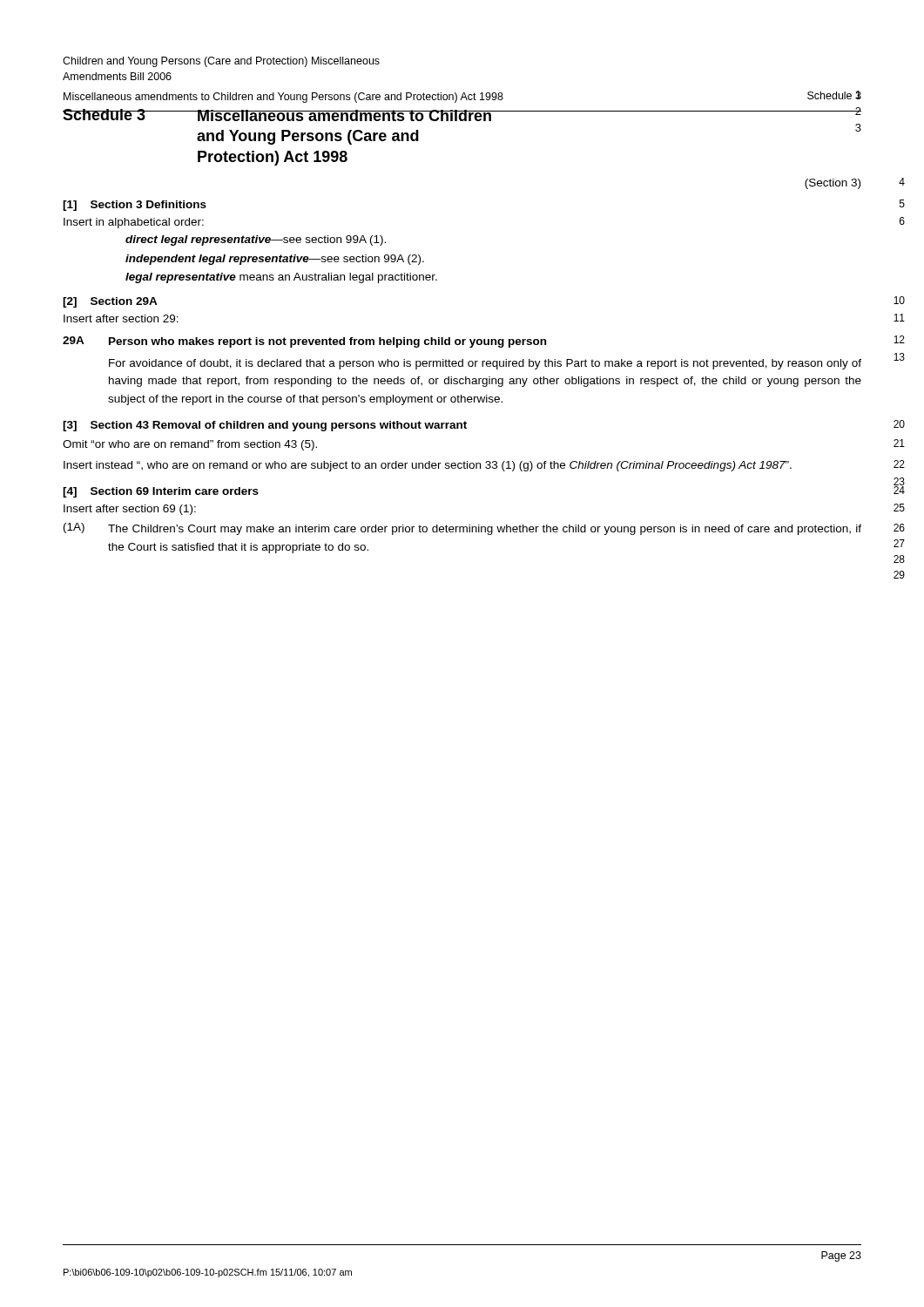The width and height of the screenshot is (924, 1307).
Task: Click on the text block with the text "Insert after section 69 (1):"
Action: pos(130,510)
